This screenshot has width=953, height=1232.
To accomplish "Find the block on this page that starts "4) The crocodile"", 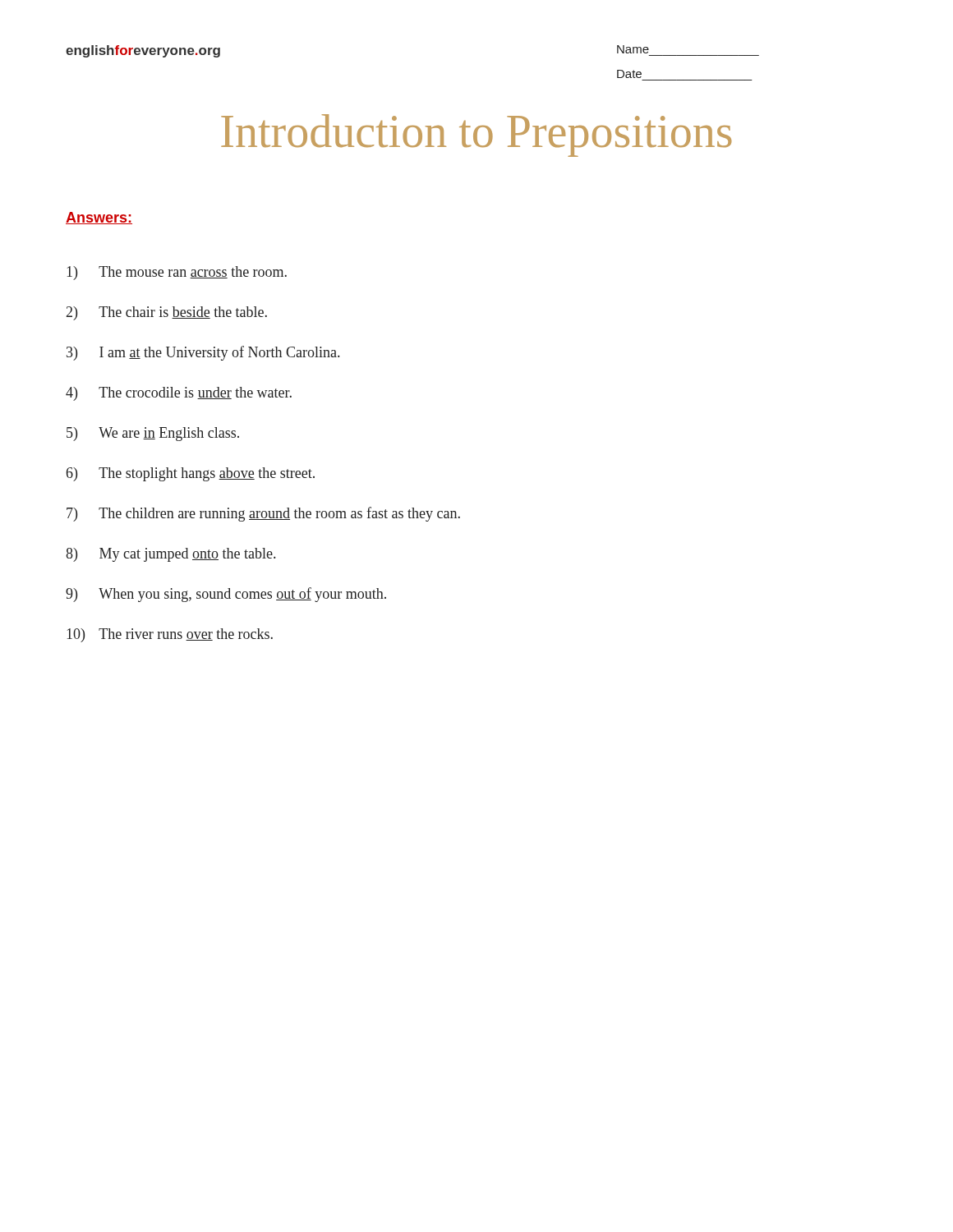I will (179, 393).
